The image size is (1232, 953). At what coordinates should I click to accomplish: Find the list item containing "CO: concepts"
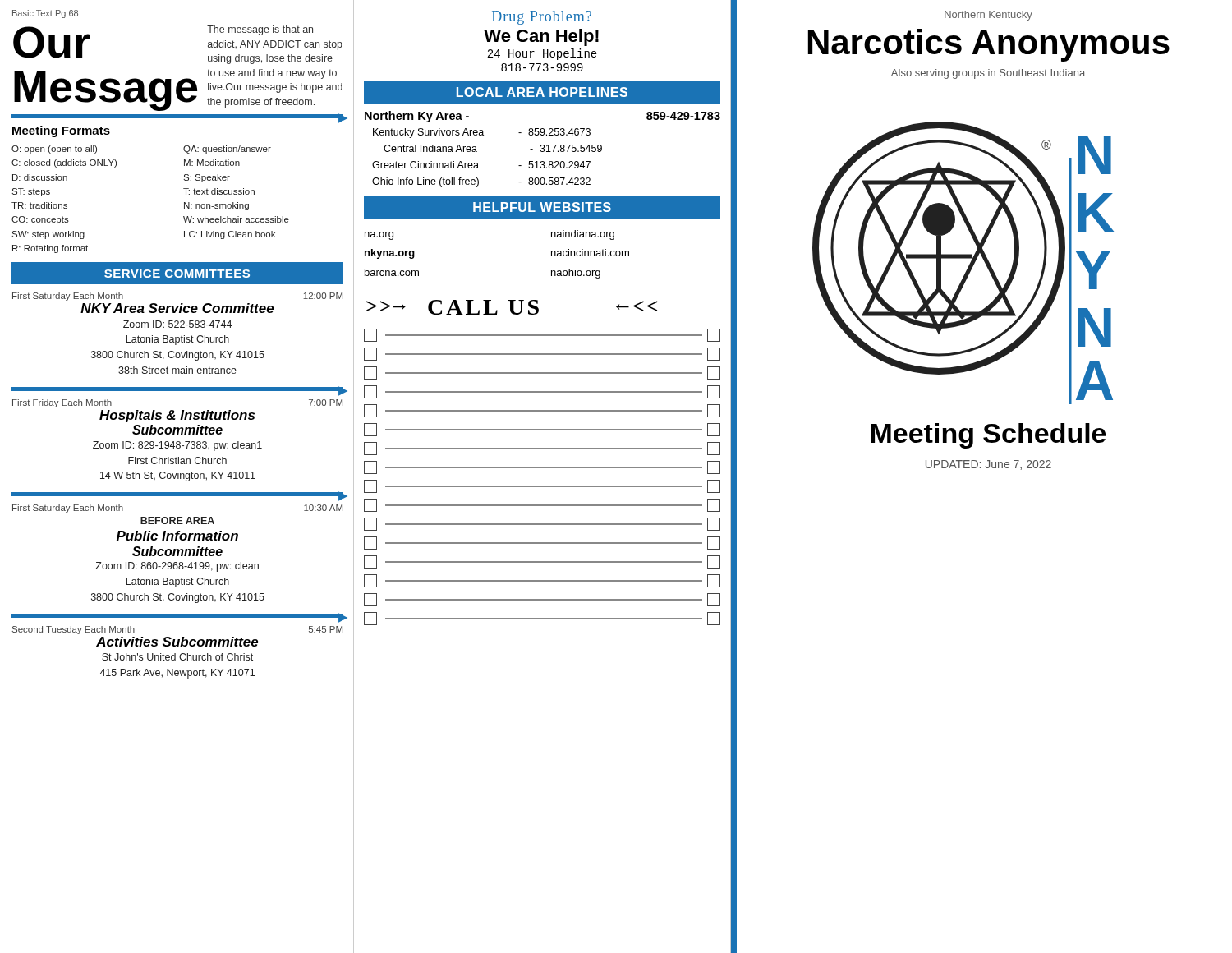40,220
